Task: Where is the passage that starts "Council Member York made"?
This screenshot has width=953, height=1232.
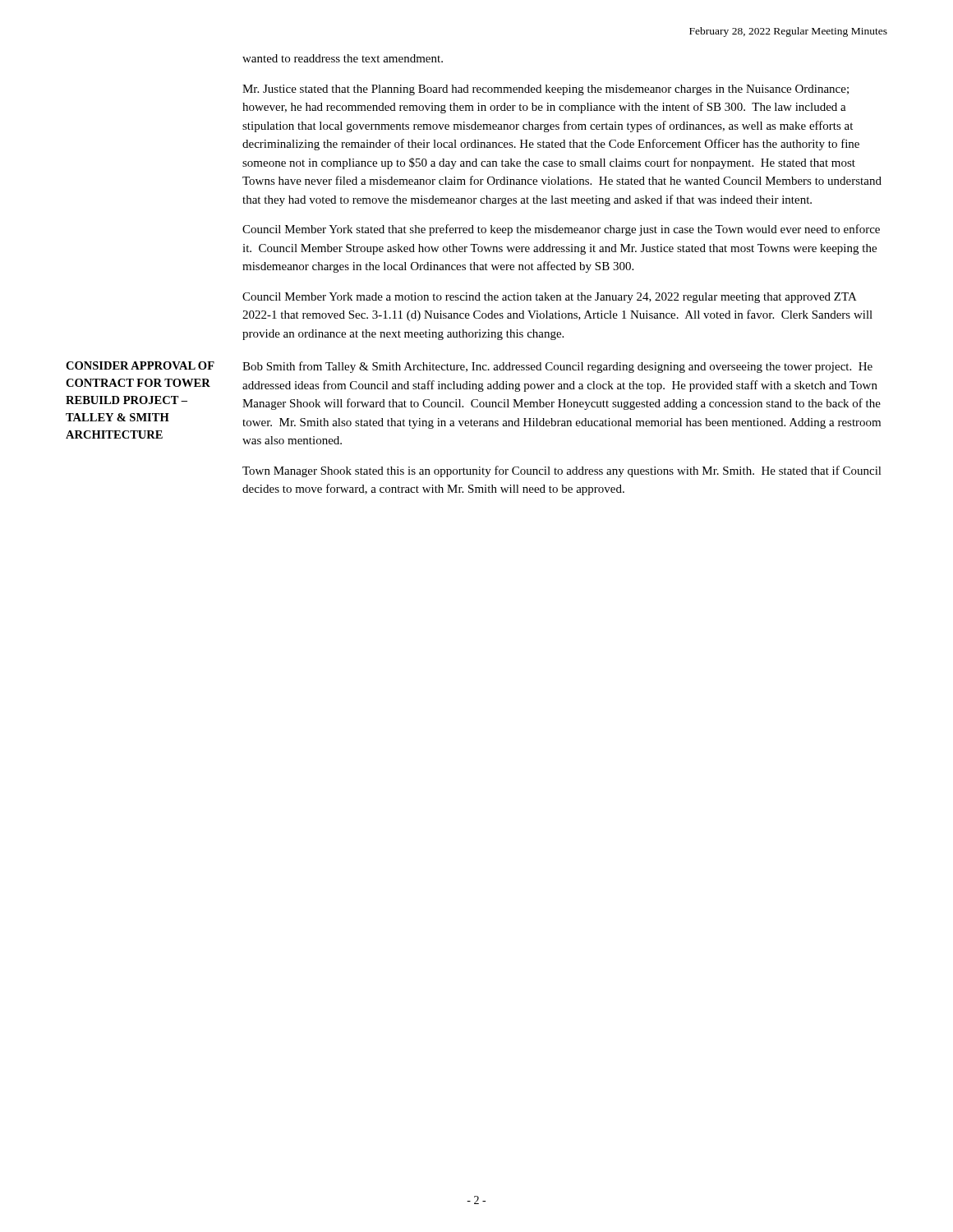Action: click(558, 315)
